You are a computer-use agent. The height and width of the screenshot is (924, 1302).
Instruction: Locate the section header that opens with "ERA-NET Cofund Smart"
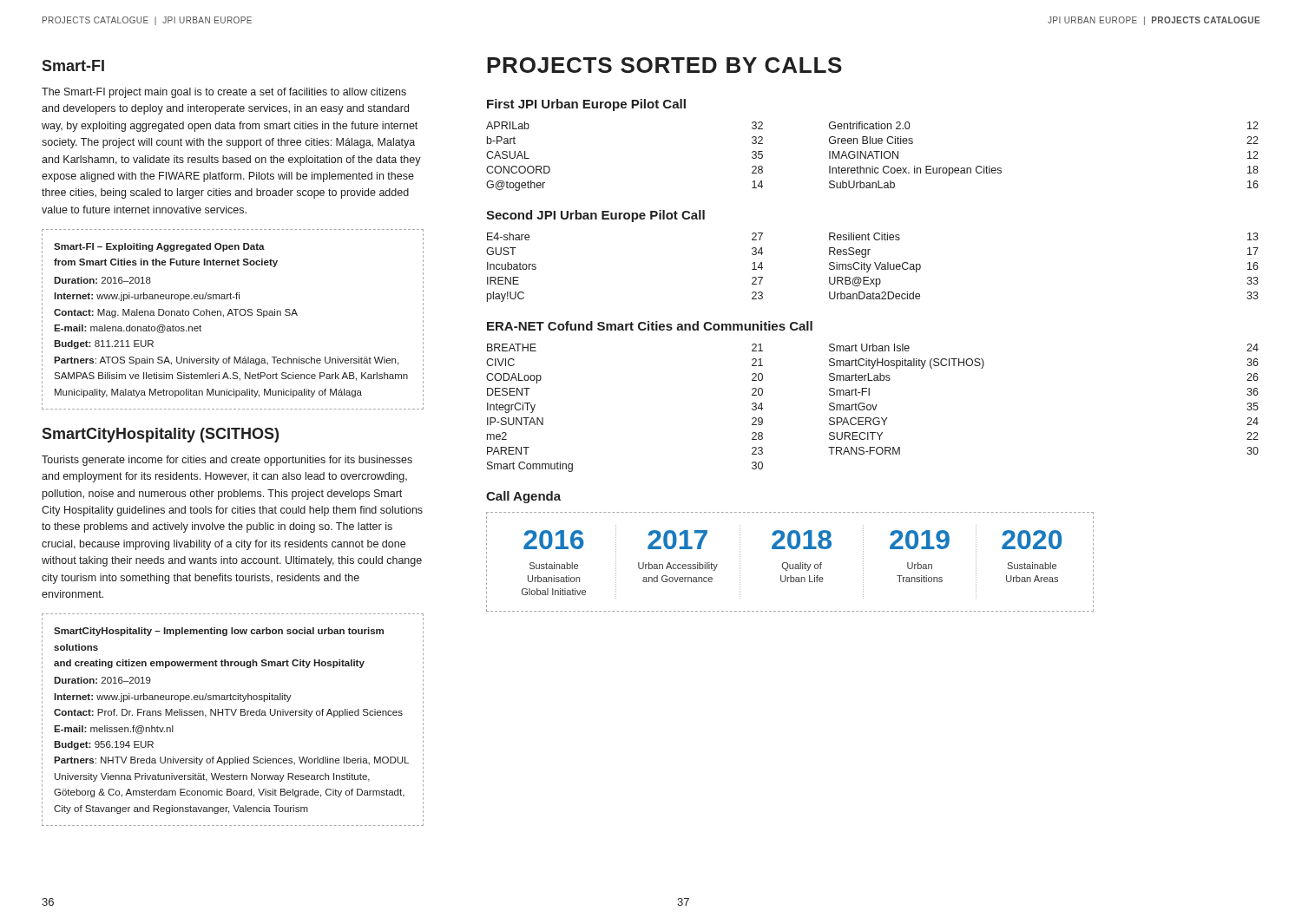pyautogui.click(x=650, y=326)
